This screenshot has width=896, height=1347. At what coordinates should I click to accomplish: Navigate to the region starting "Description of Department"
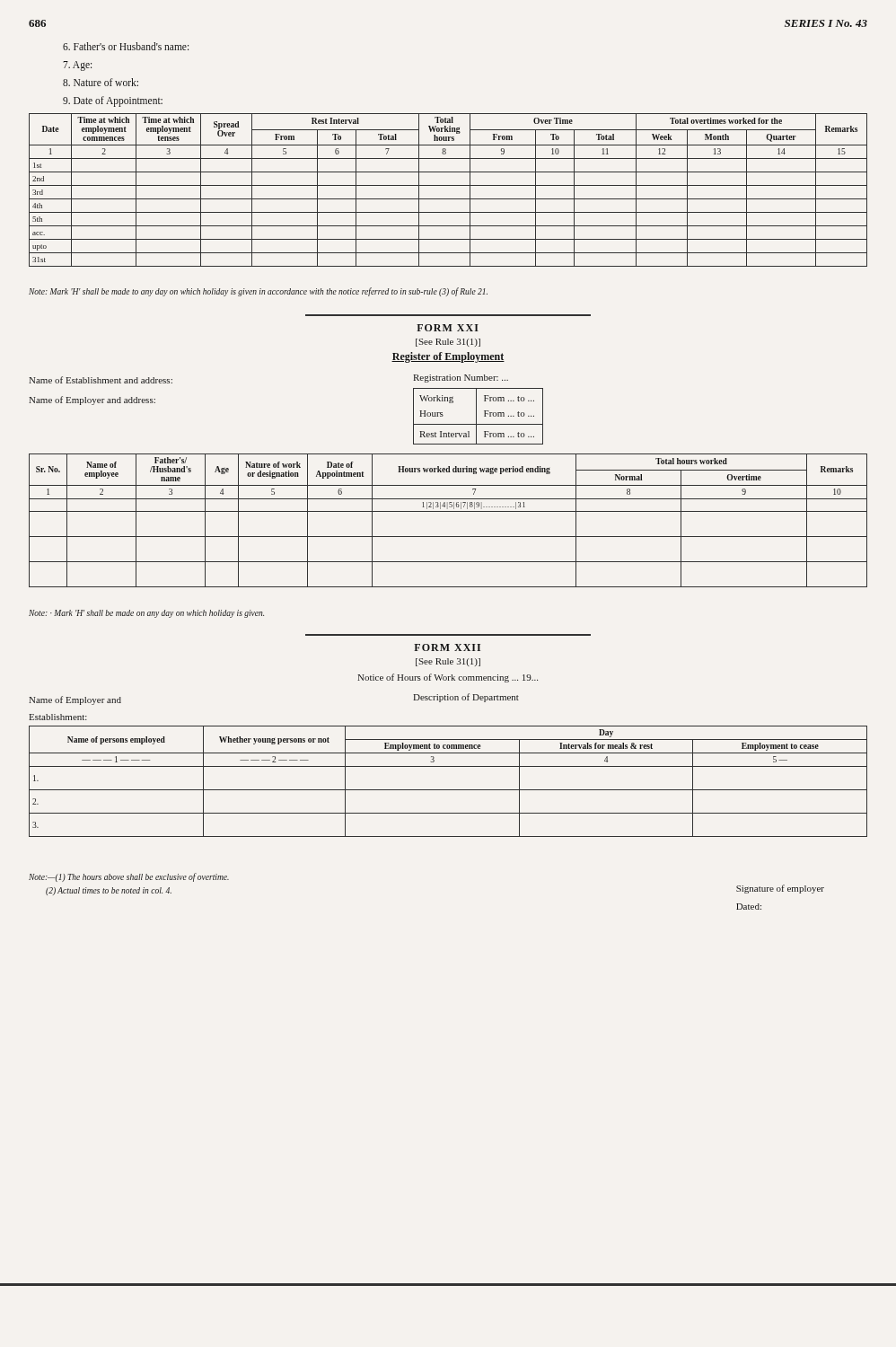(x=466, y=697)
